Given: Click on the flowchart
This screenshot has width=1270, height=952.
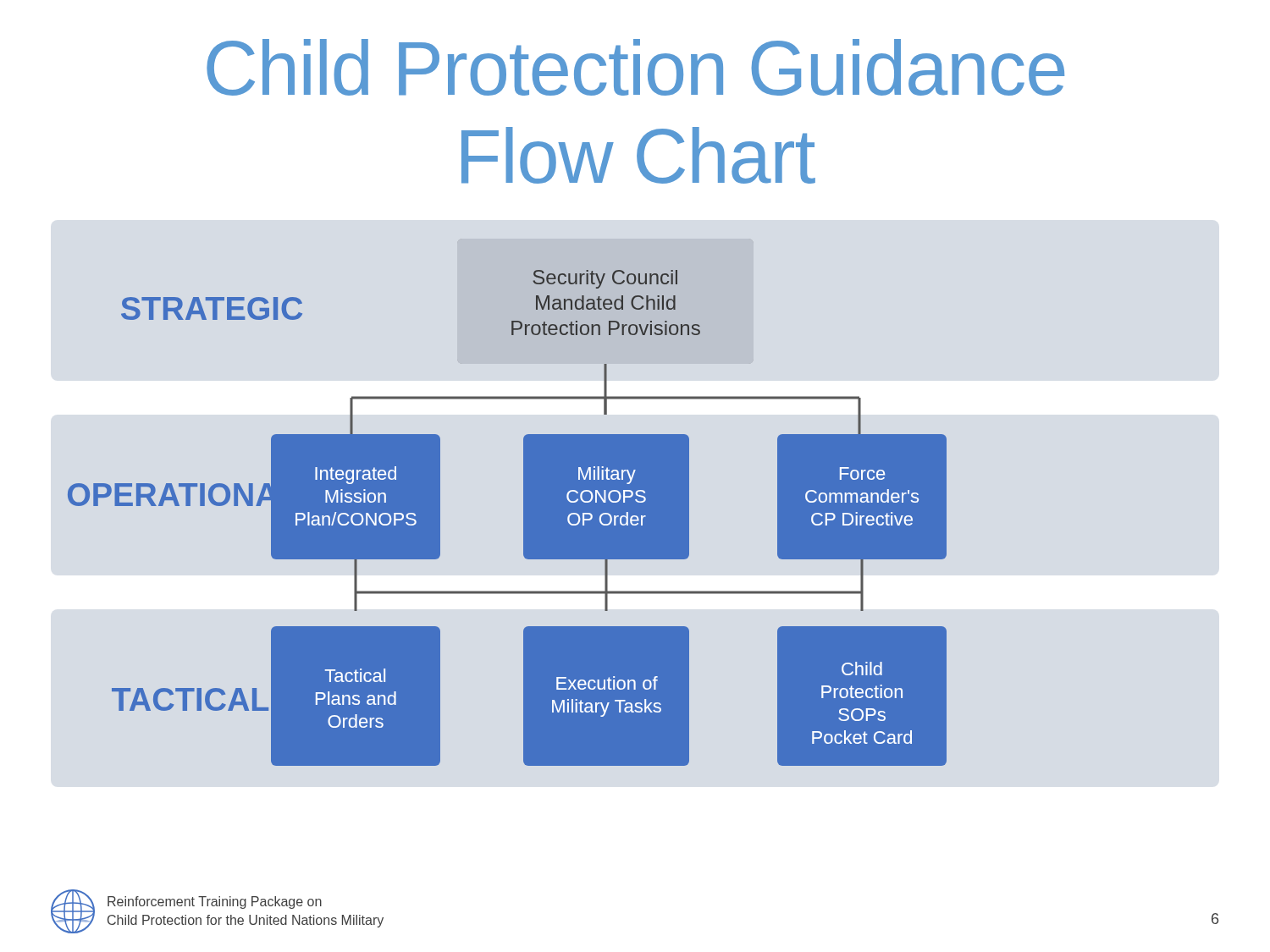Looking at the screenshot, I should [635, 529].
